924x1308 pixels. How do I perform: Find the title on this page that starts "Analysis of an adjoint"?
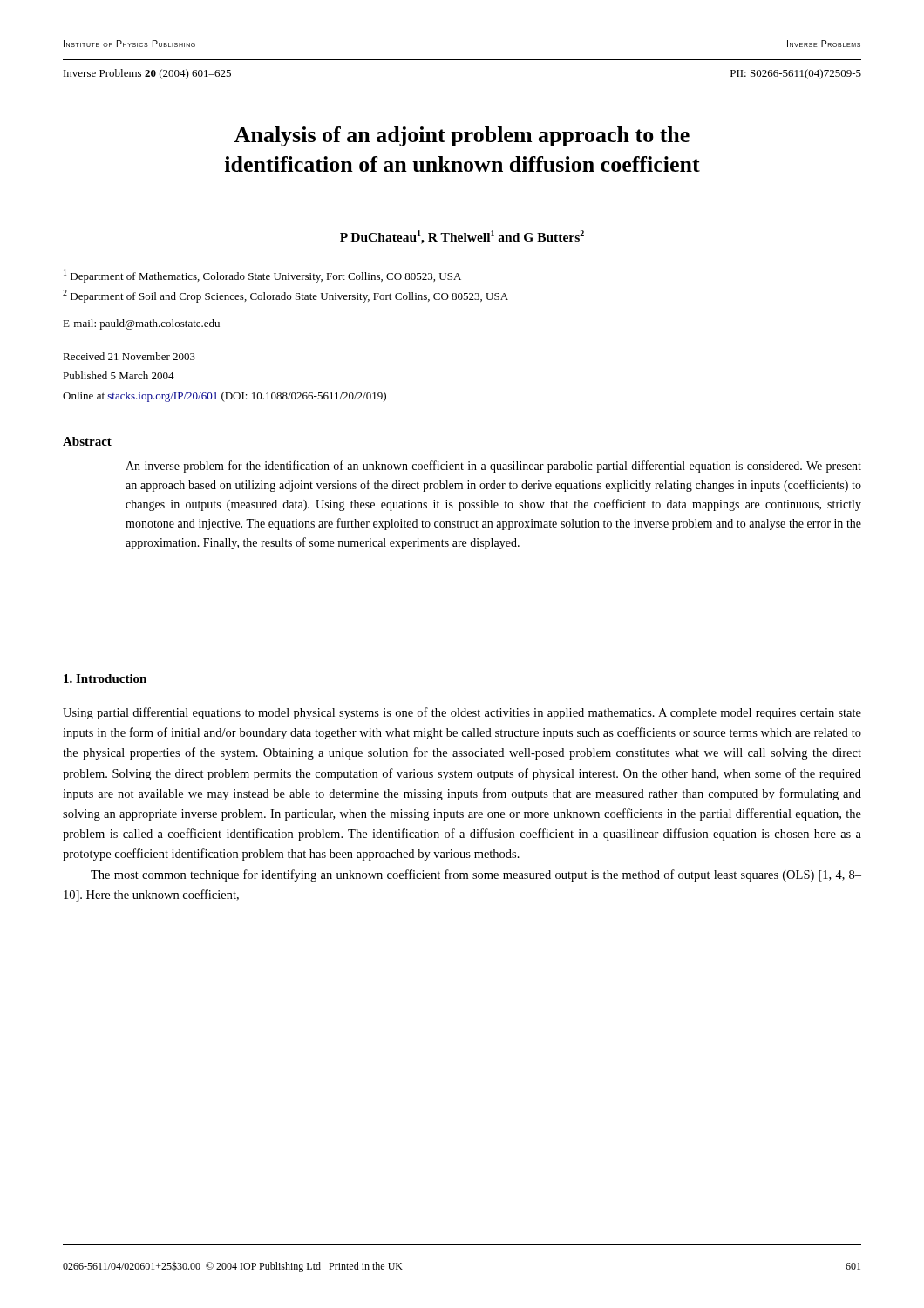[x=462, y=150]
